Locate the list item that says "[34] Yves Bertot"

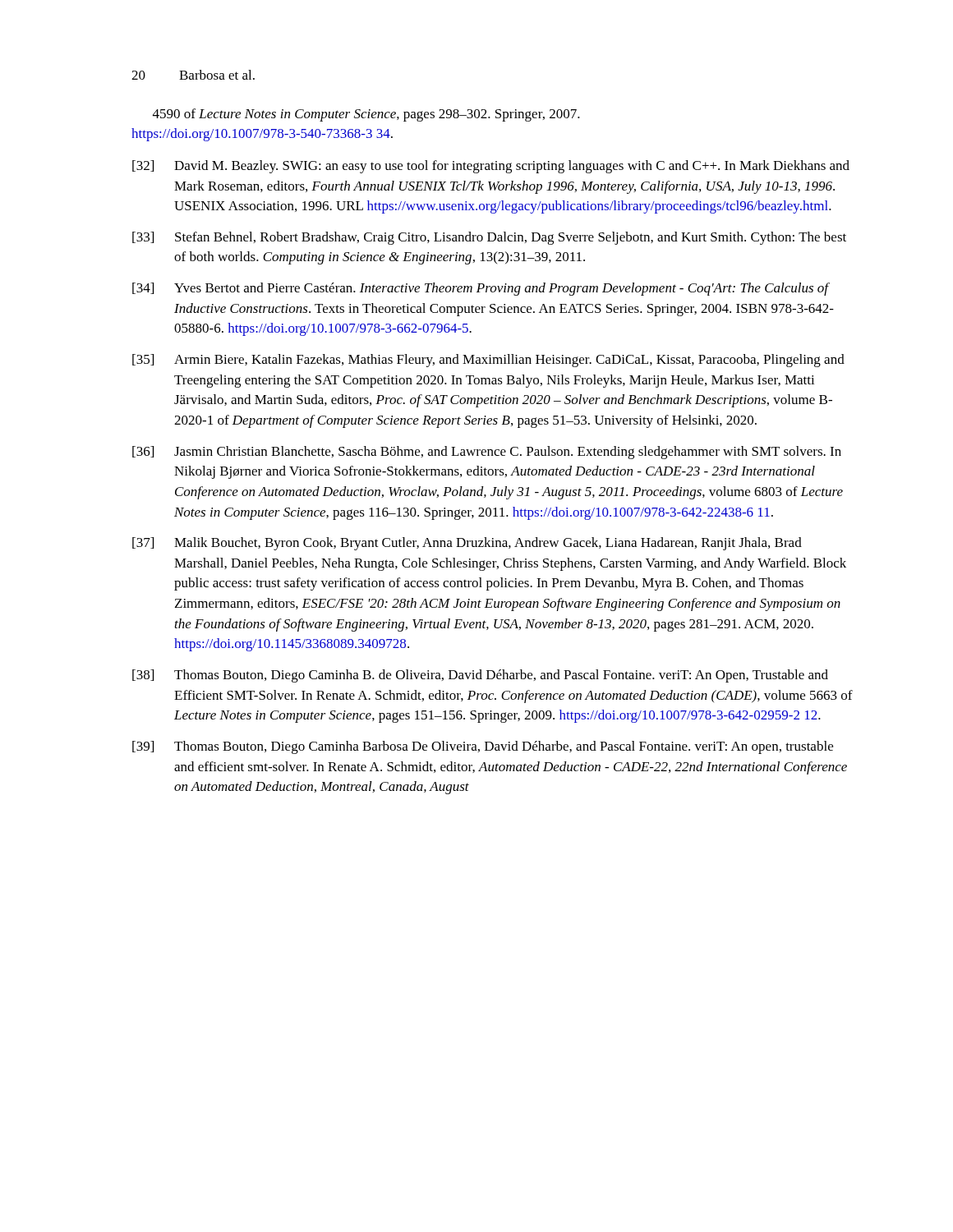coord(493,309)
